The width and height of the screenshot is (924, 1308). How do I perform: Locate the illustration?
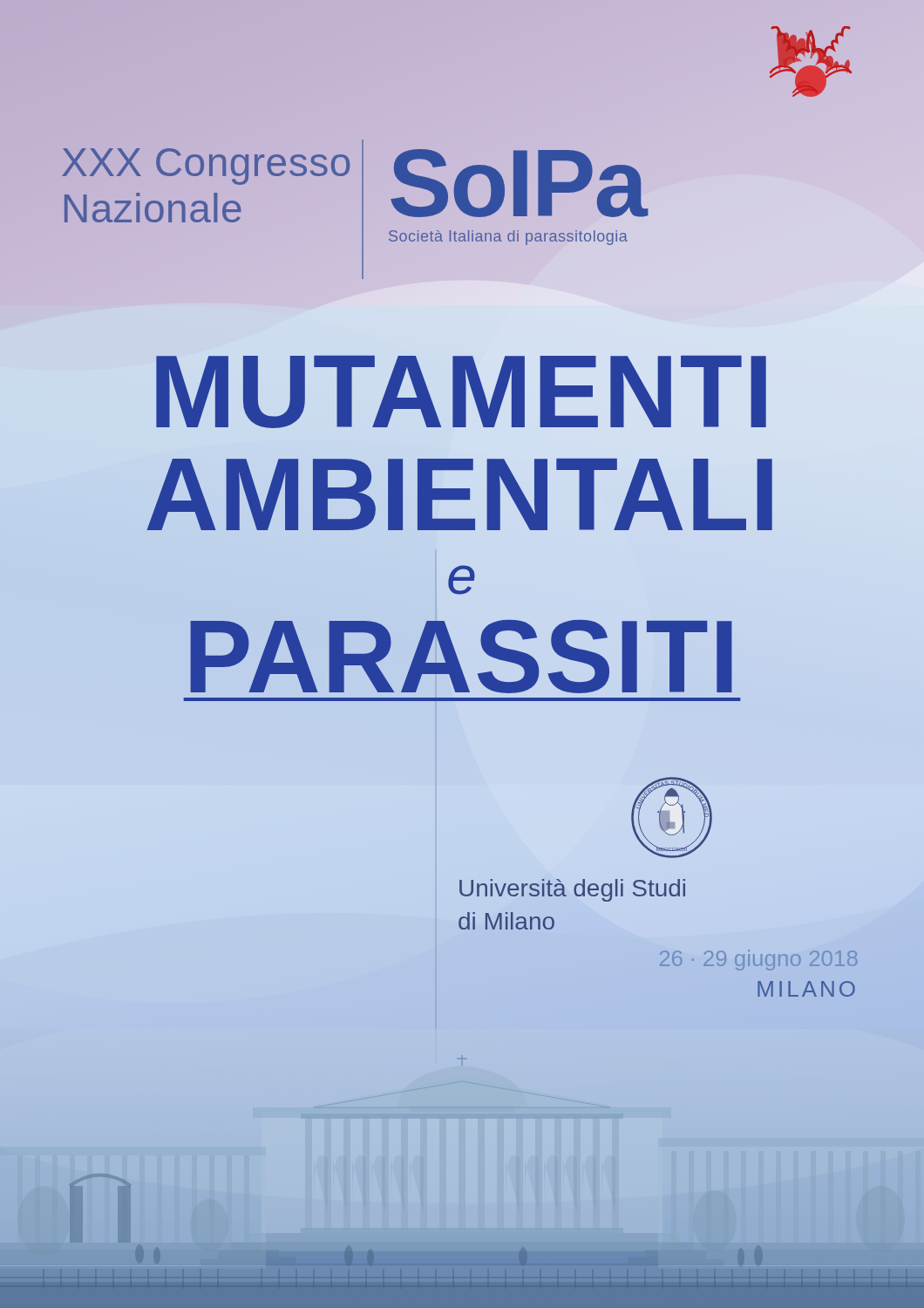click(462, 1169)
